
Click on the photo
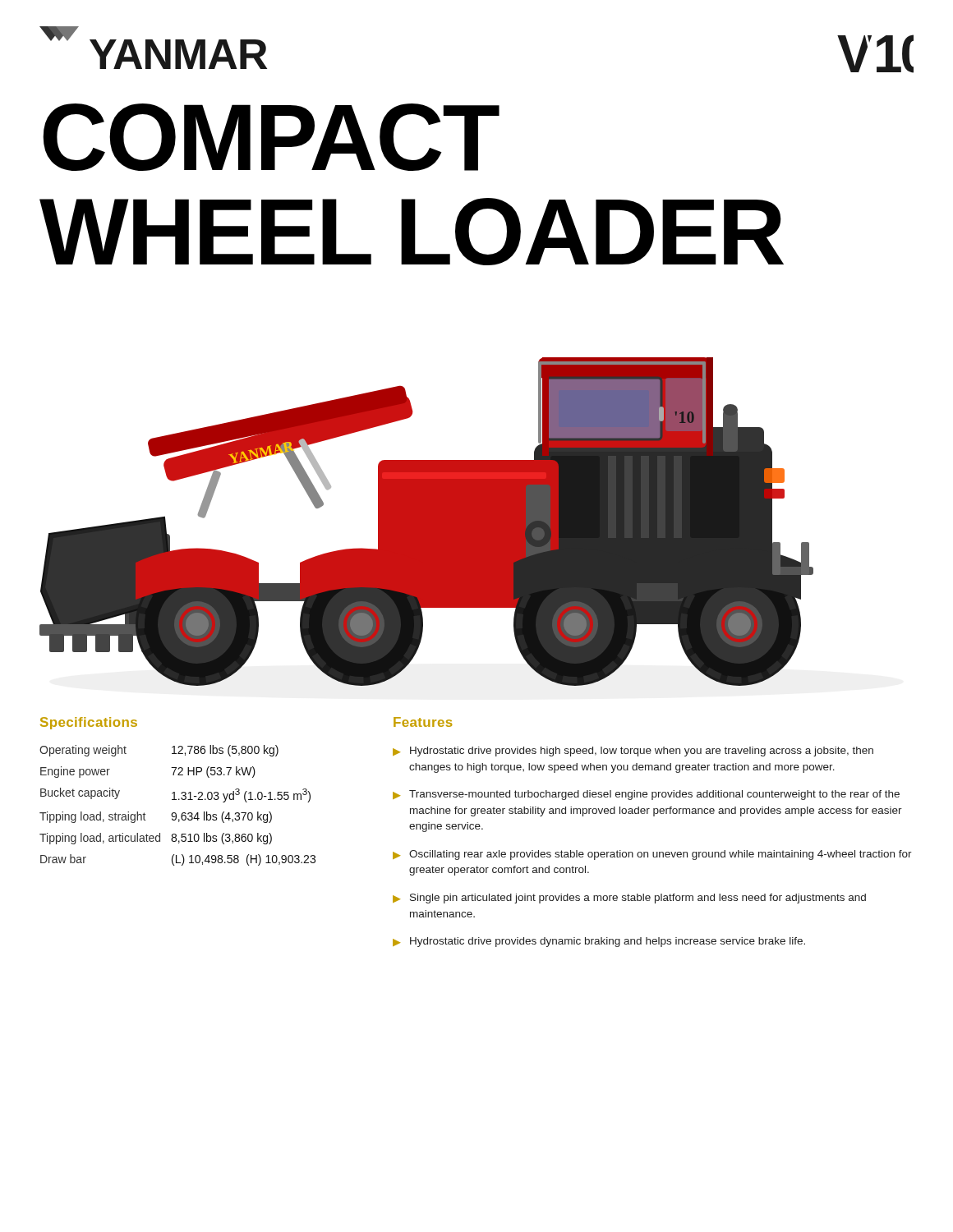point(476,493)
